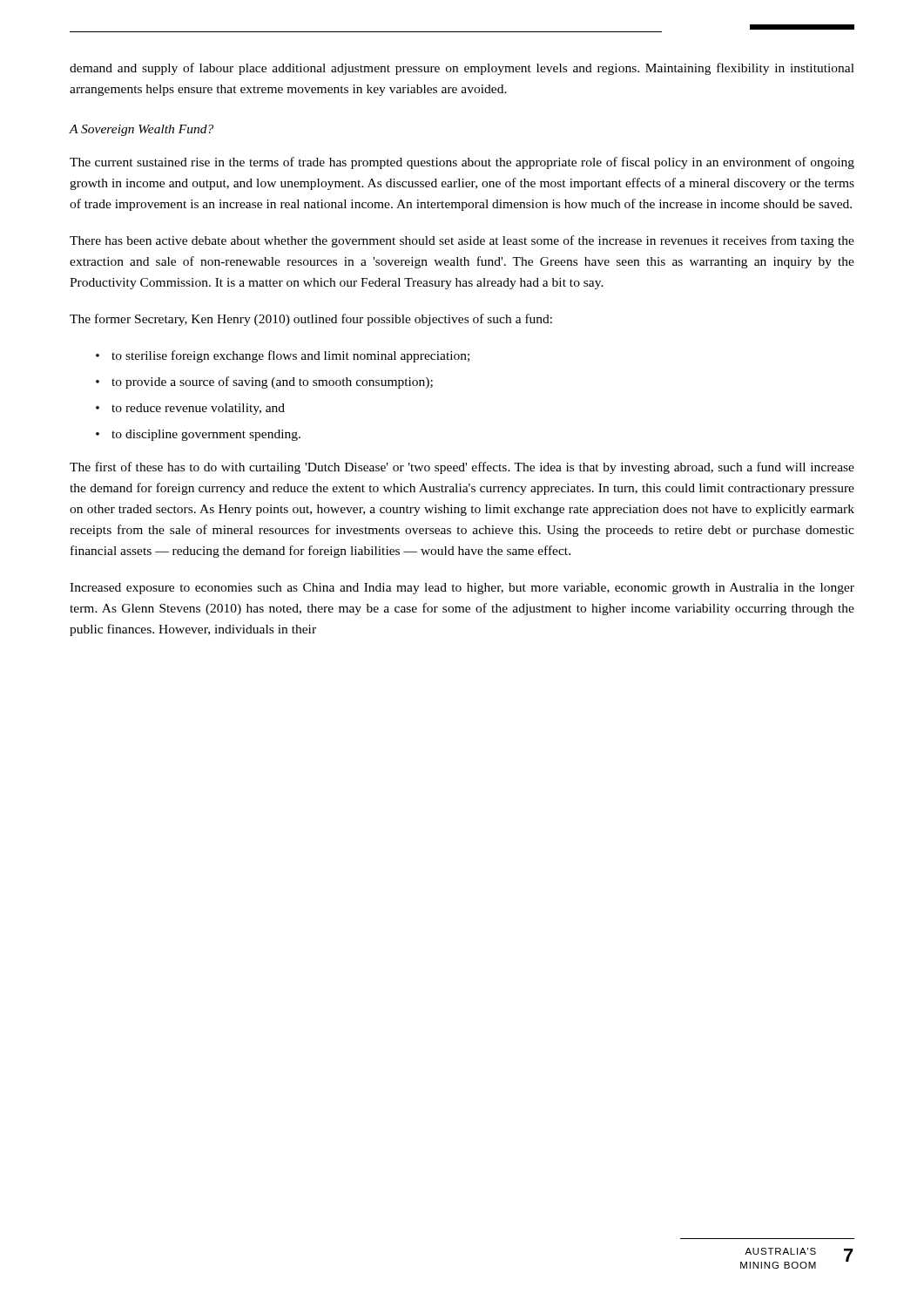Viewport: 924px width, 1307px height.
Task: Locate the text starting "Increased exposure to economies such"
Action: click(462, 608)
